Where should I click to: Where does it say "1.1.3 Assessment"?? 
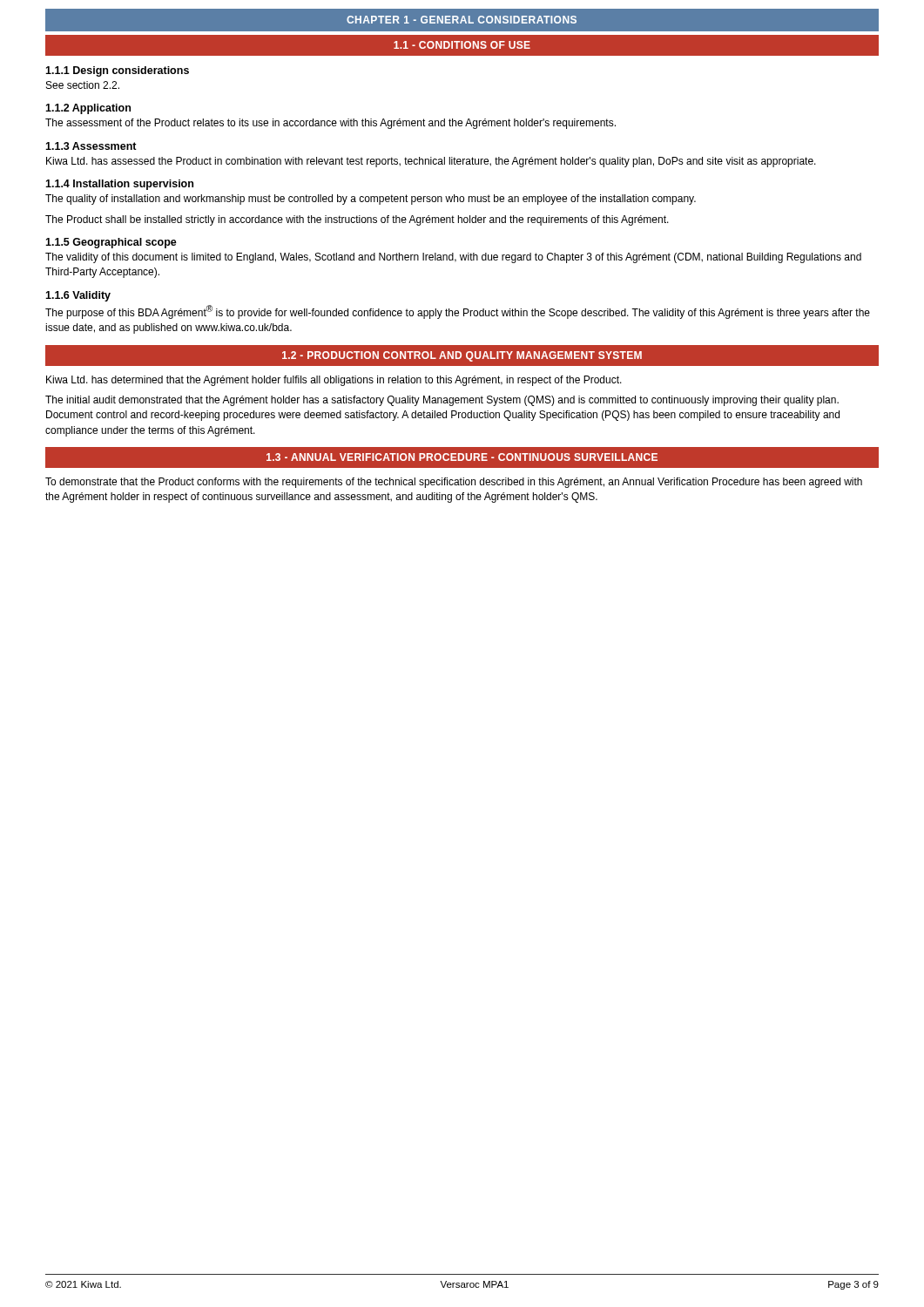pyautogui.click(x=91, y=146)
